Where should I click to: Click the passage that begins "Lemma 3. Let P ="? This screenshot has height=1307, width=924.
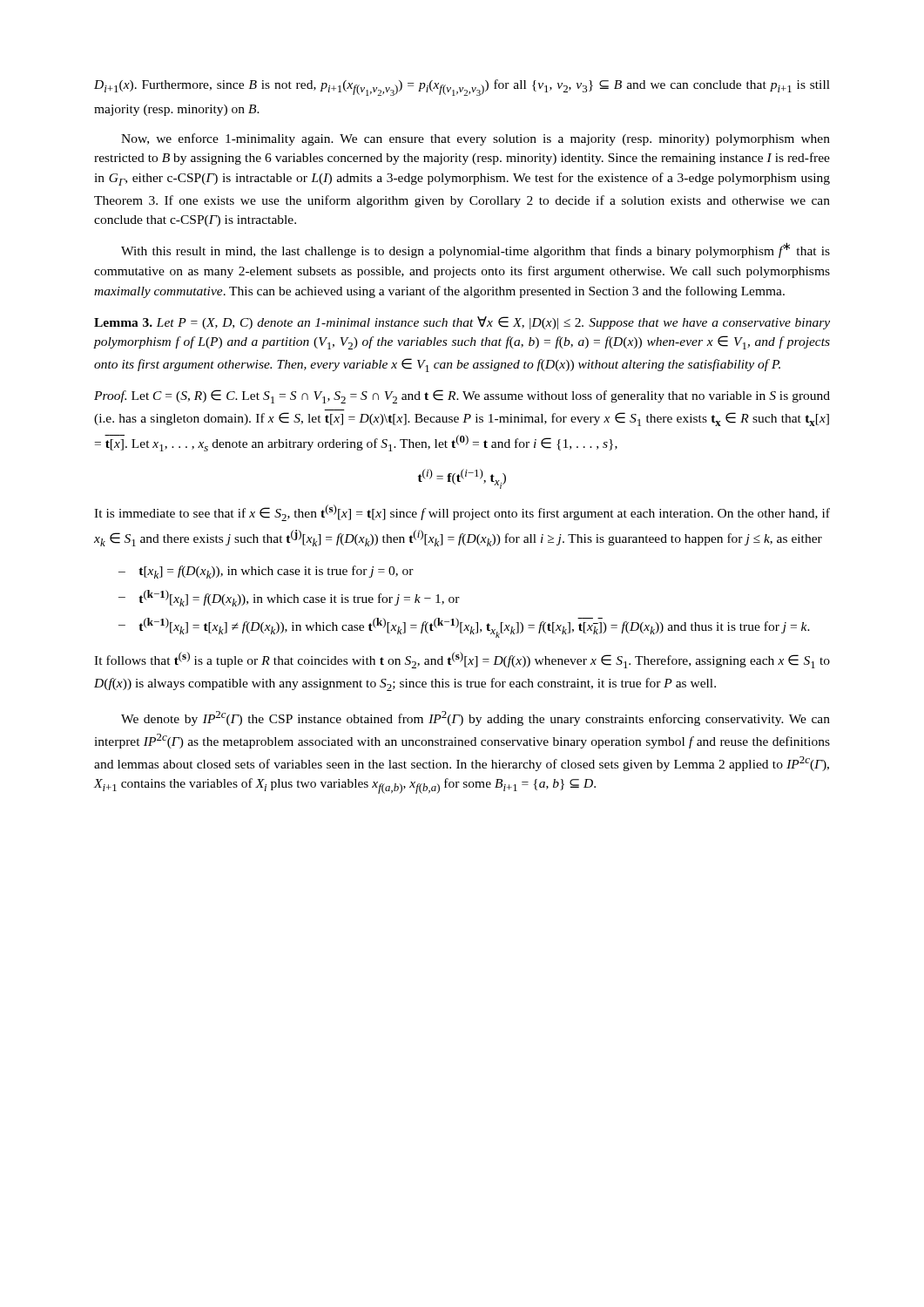click(462, 345)
